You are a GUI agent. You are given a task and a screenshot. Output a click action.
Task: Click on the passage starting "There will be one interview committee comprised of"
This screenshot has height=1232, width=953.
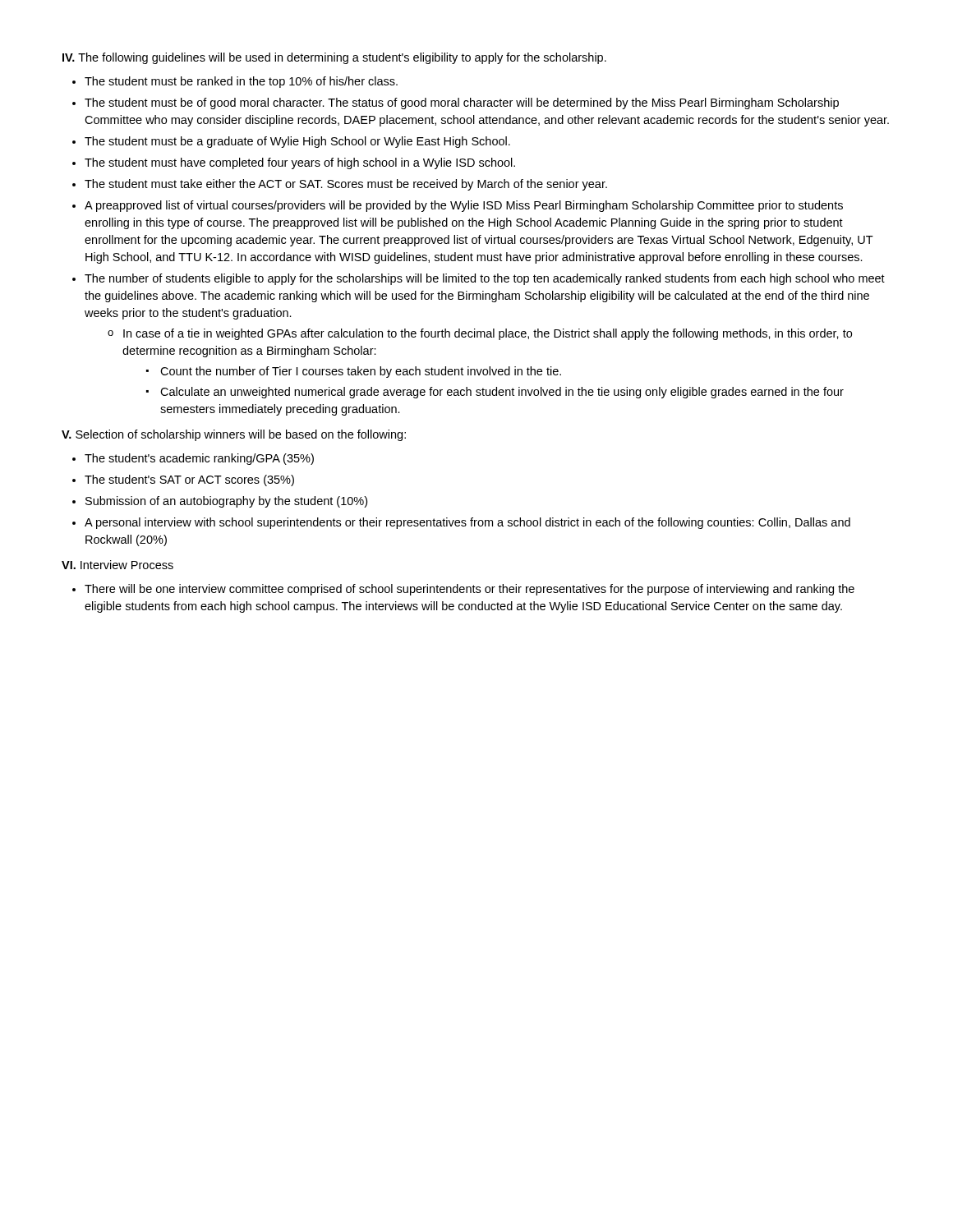(470, 598)
